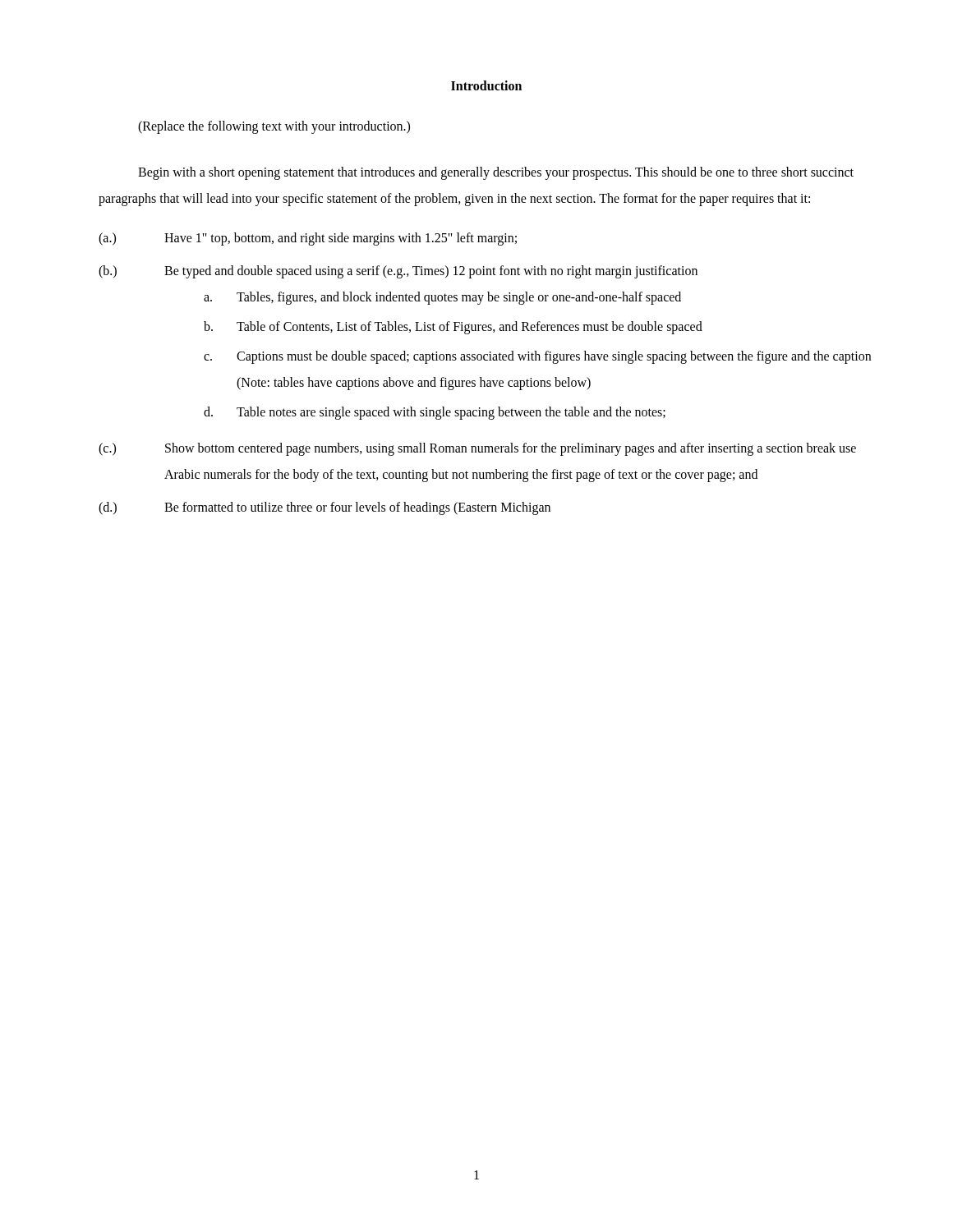Find the region starting "d. Table notes are single spaced"

[539, 412]
